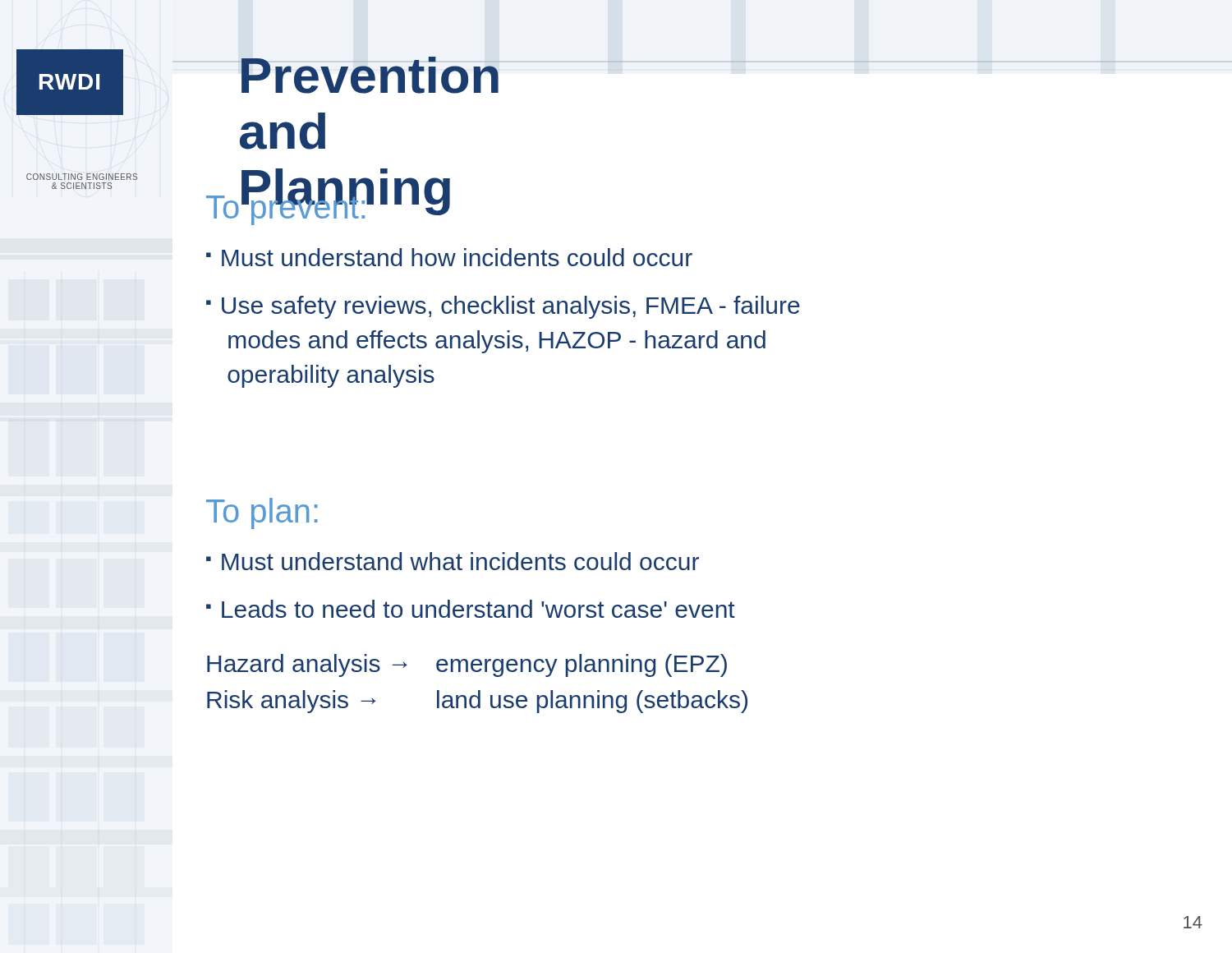Find the passage starting "▪ Must understand what incidents"
Image resolution: width=1232 pixels, height=953 pixels.
[x=452, y=562]
